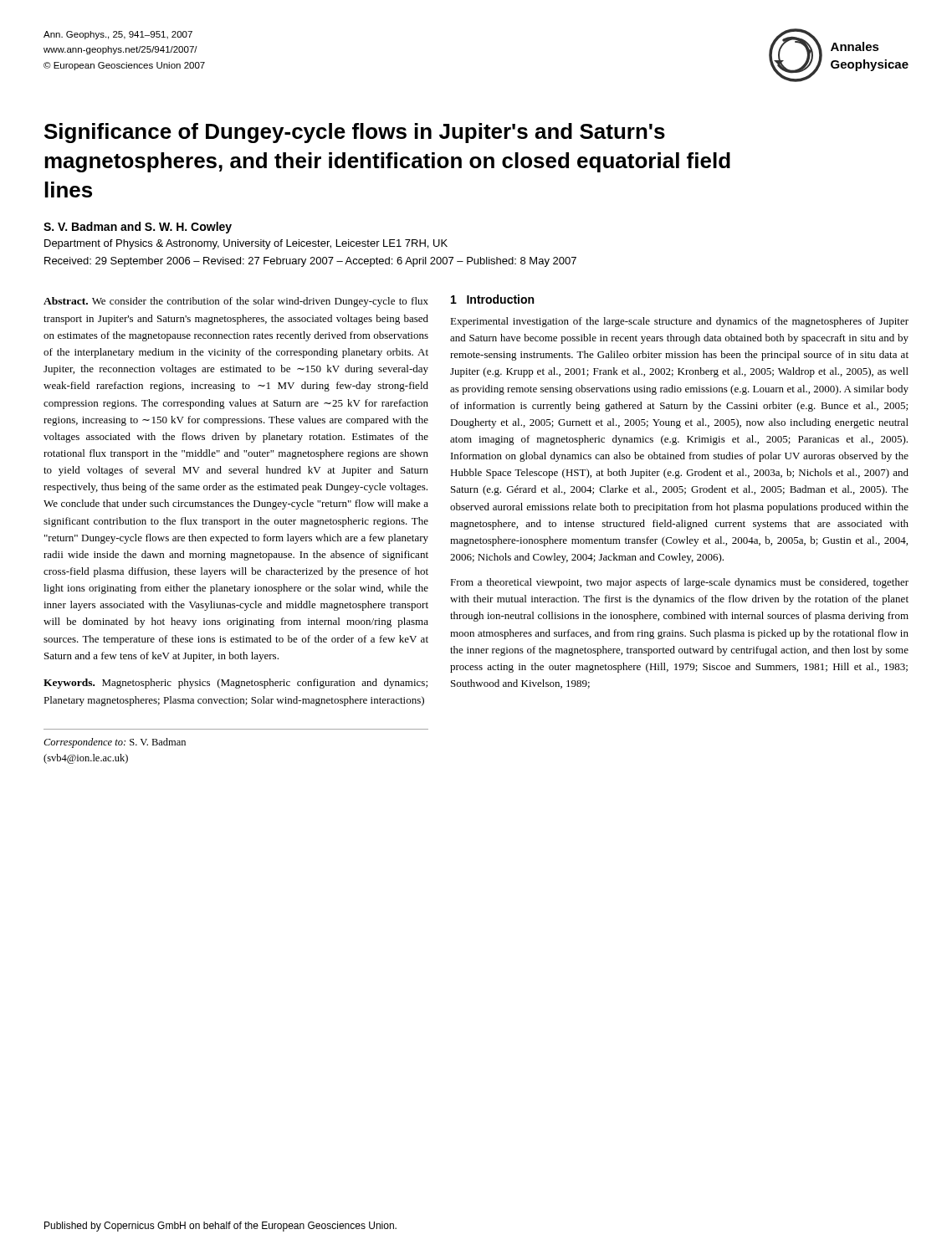
Task: Select the region starting "Correspondence to: S."
Action: 115,750
